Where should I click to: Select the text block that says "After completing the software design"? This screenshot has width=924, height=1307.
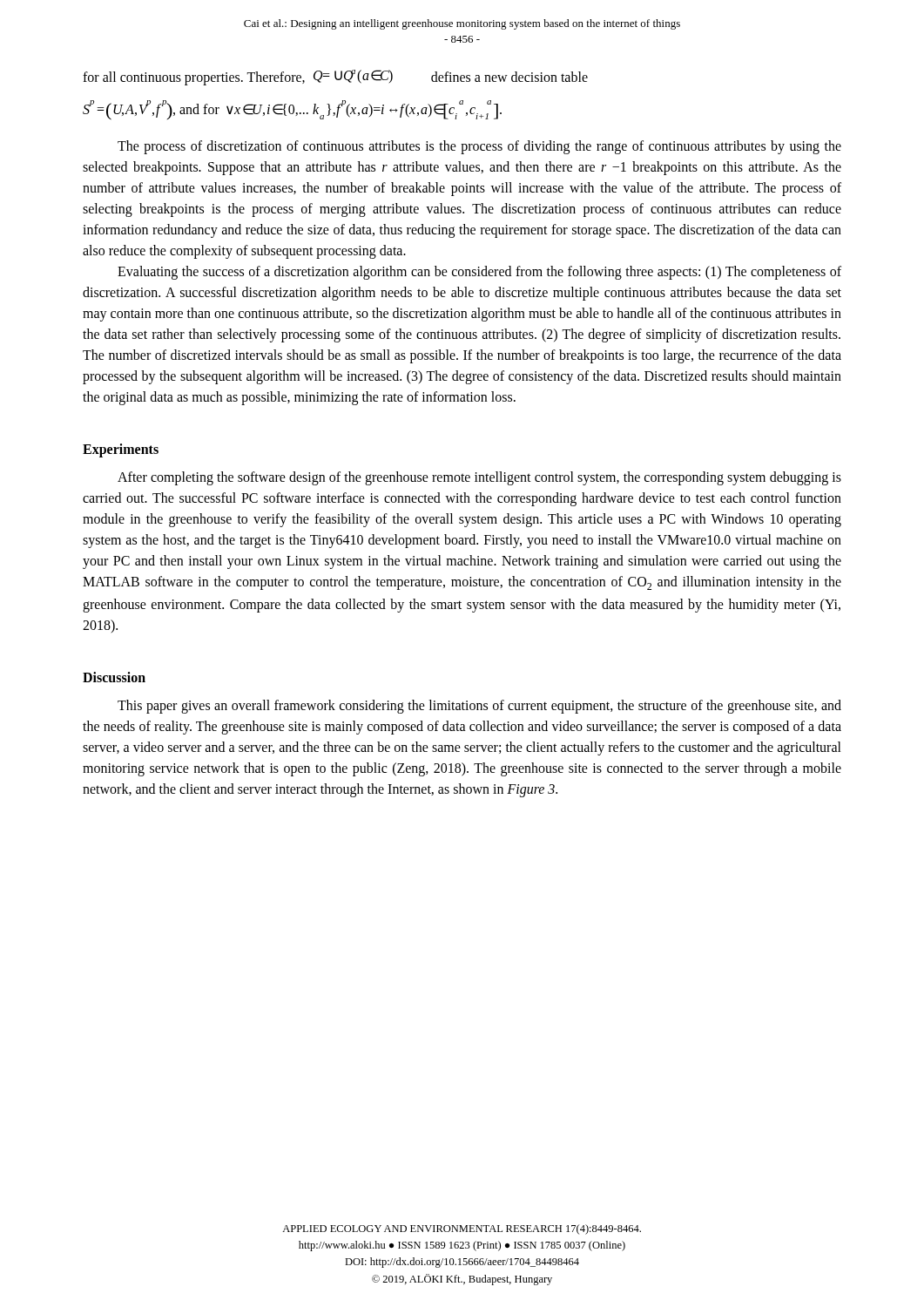pyautogui.click(x=462, y=552)
